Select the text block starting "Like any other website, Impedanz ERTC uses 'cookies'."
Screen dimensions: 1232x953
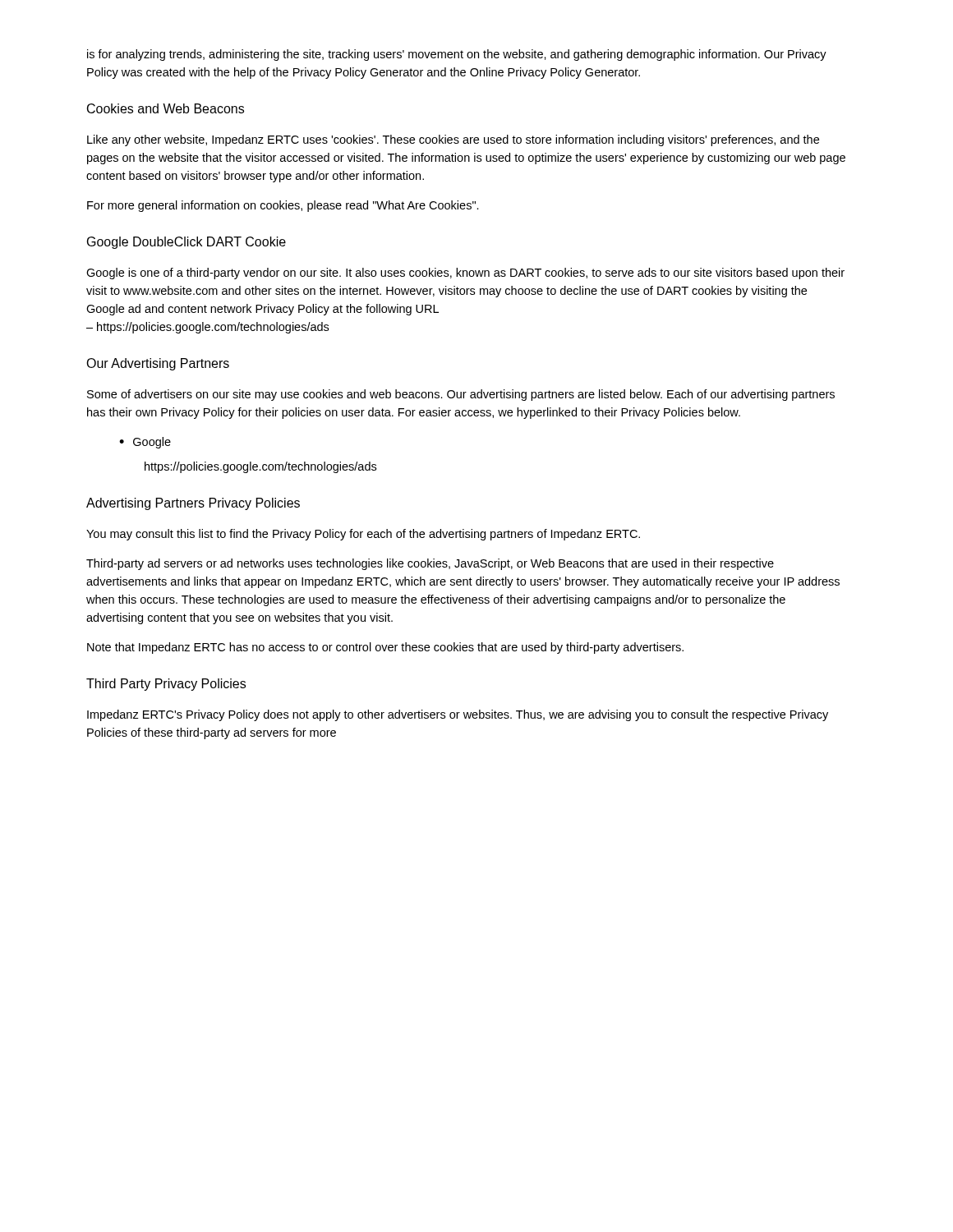click(x=466, y=158)
